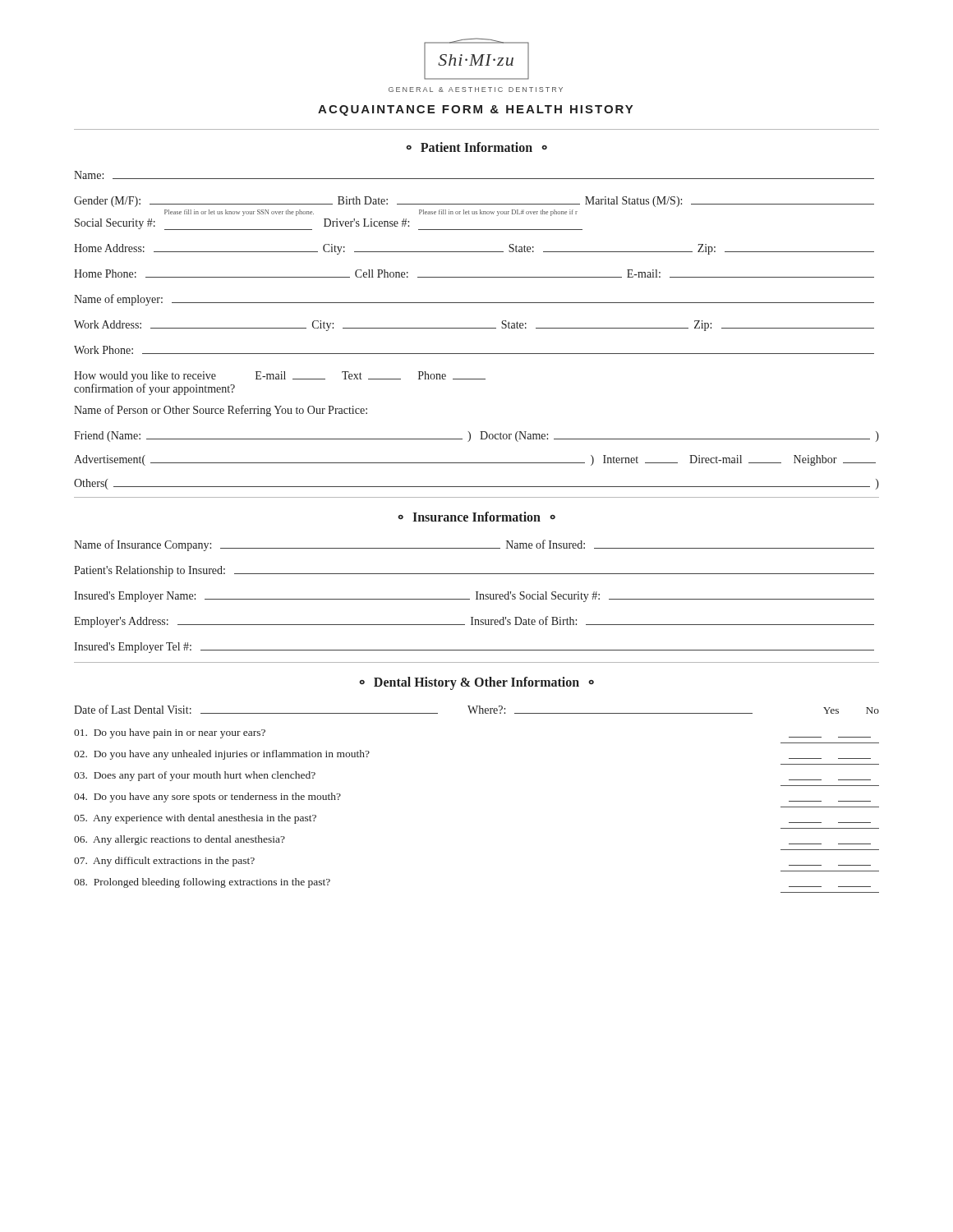Point to "Friend (Name: ) Doctor (Name: )"
This screenshot has height=1232, width=953.
(476, 434)
